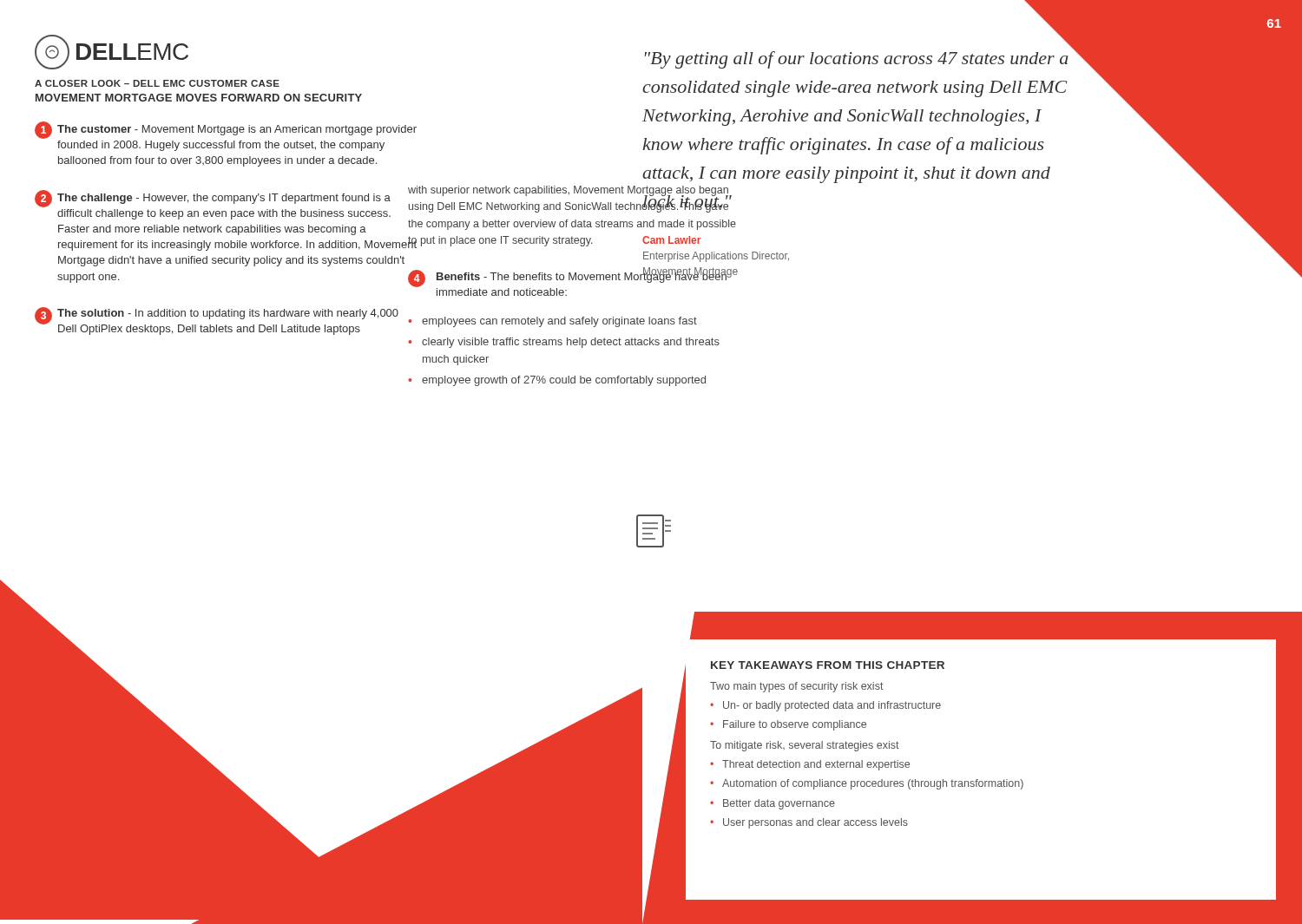Find the block on this page that starts "2 The challenge - However,"
1302x924 pixels.
click(x=226, y=240)
